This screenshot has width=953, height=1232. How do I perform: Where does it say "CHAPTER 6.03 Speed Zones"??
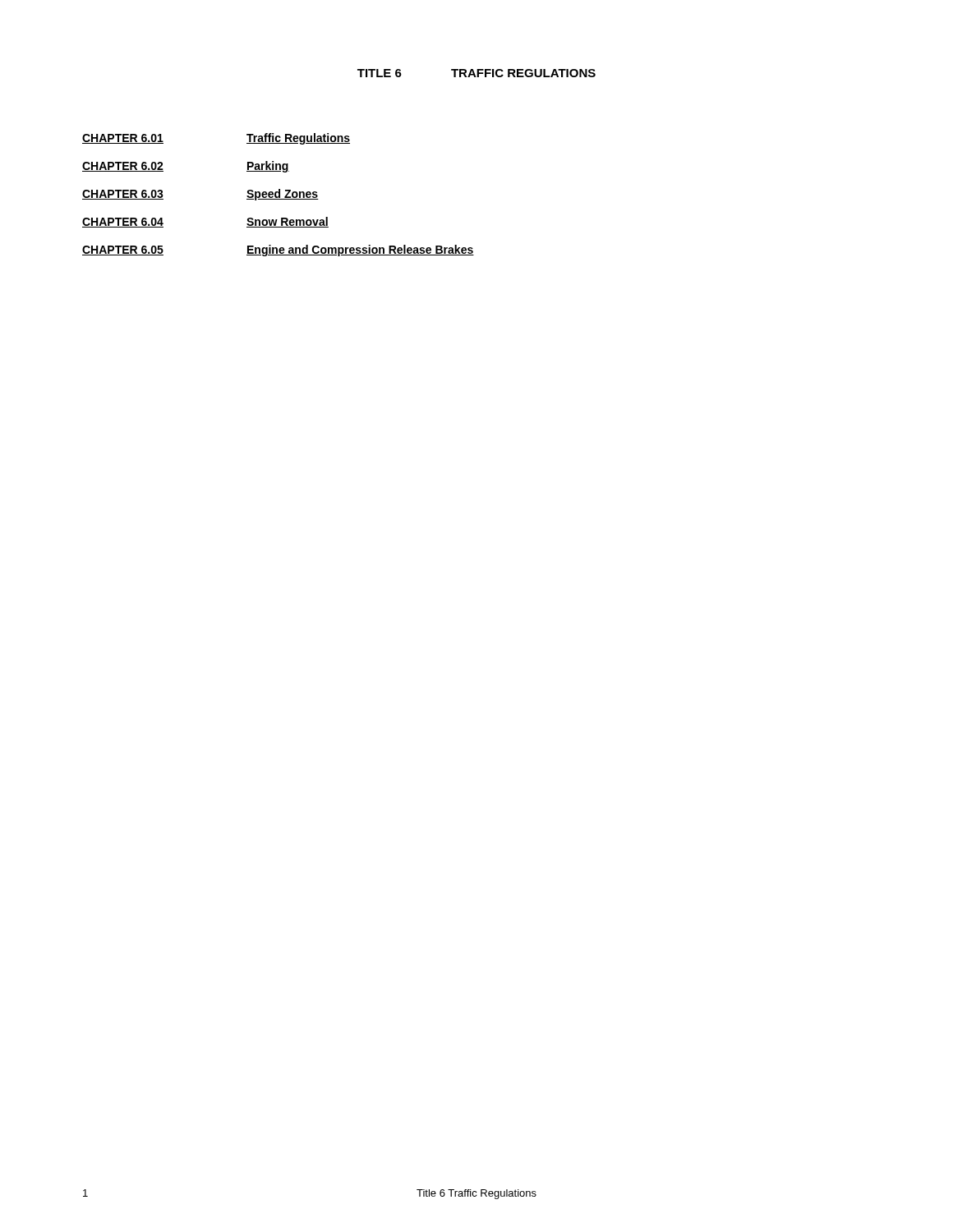click(x=123, y=194)
